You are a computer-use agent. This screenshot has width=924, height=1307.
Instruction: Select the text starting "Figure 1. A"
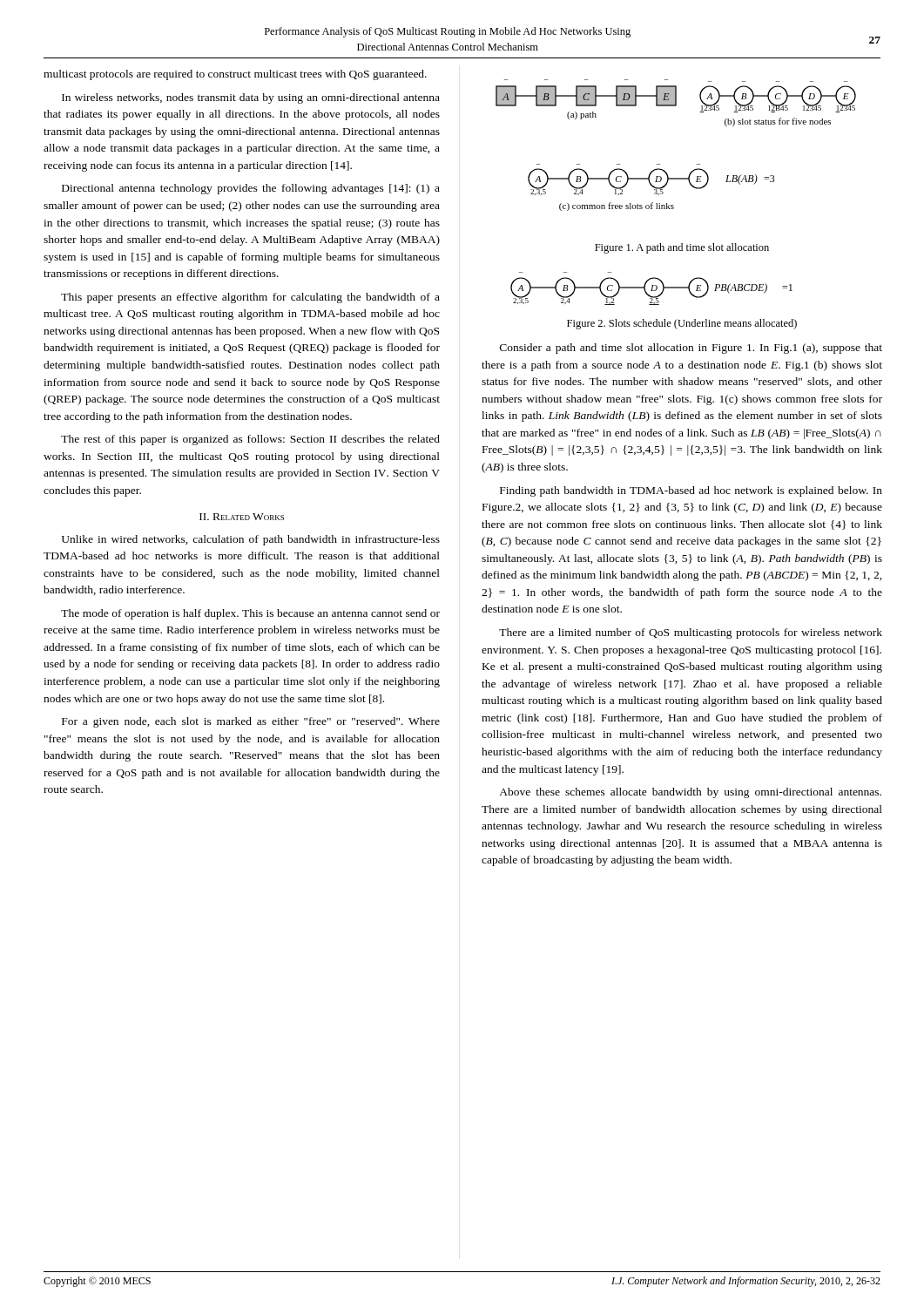[682, 247]
